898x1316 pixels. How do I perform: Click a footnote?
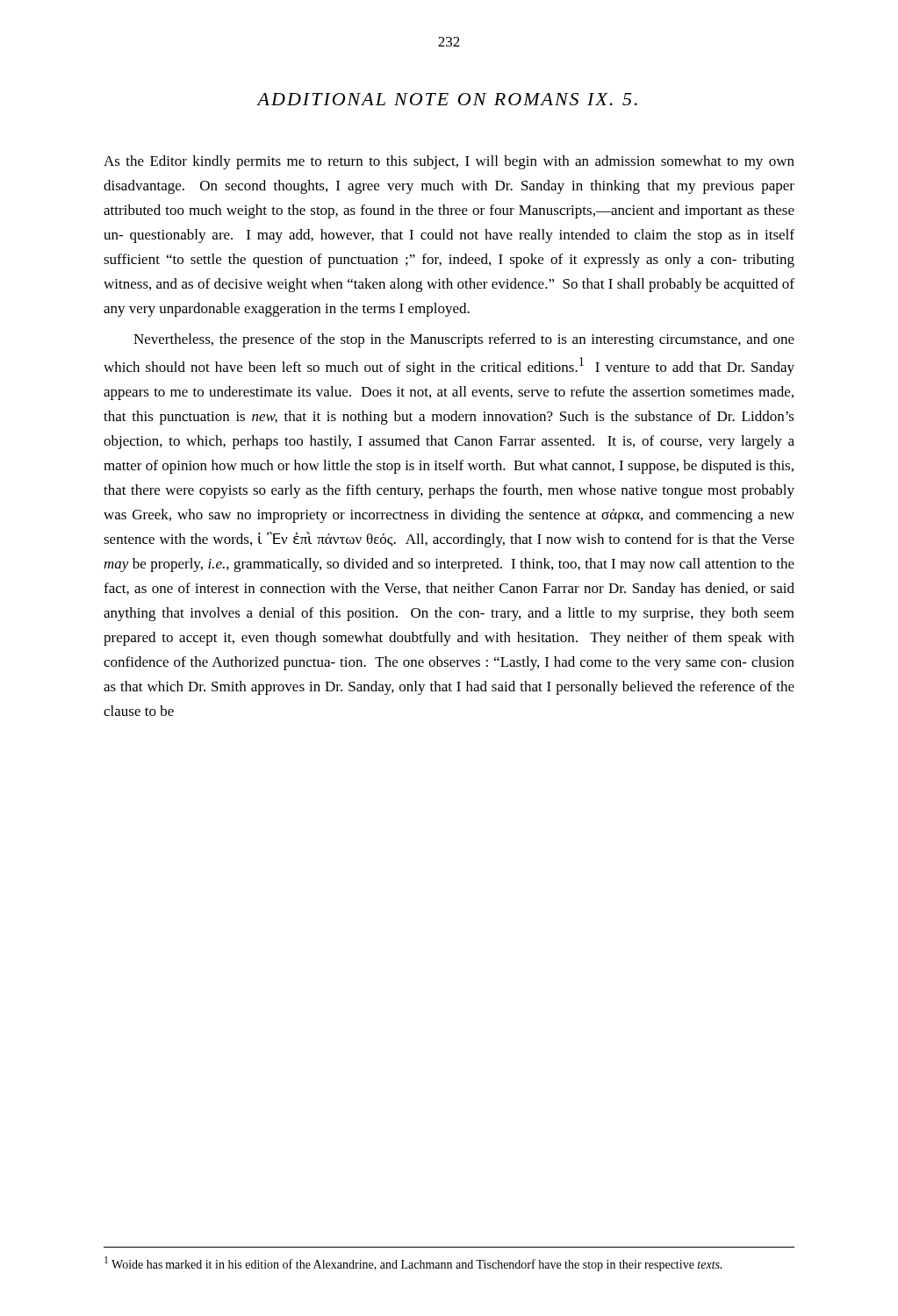point(413,1263)
